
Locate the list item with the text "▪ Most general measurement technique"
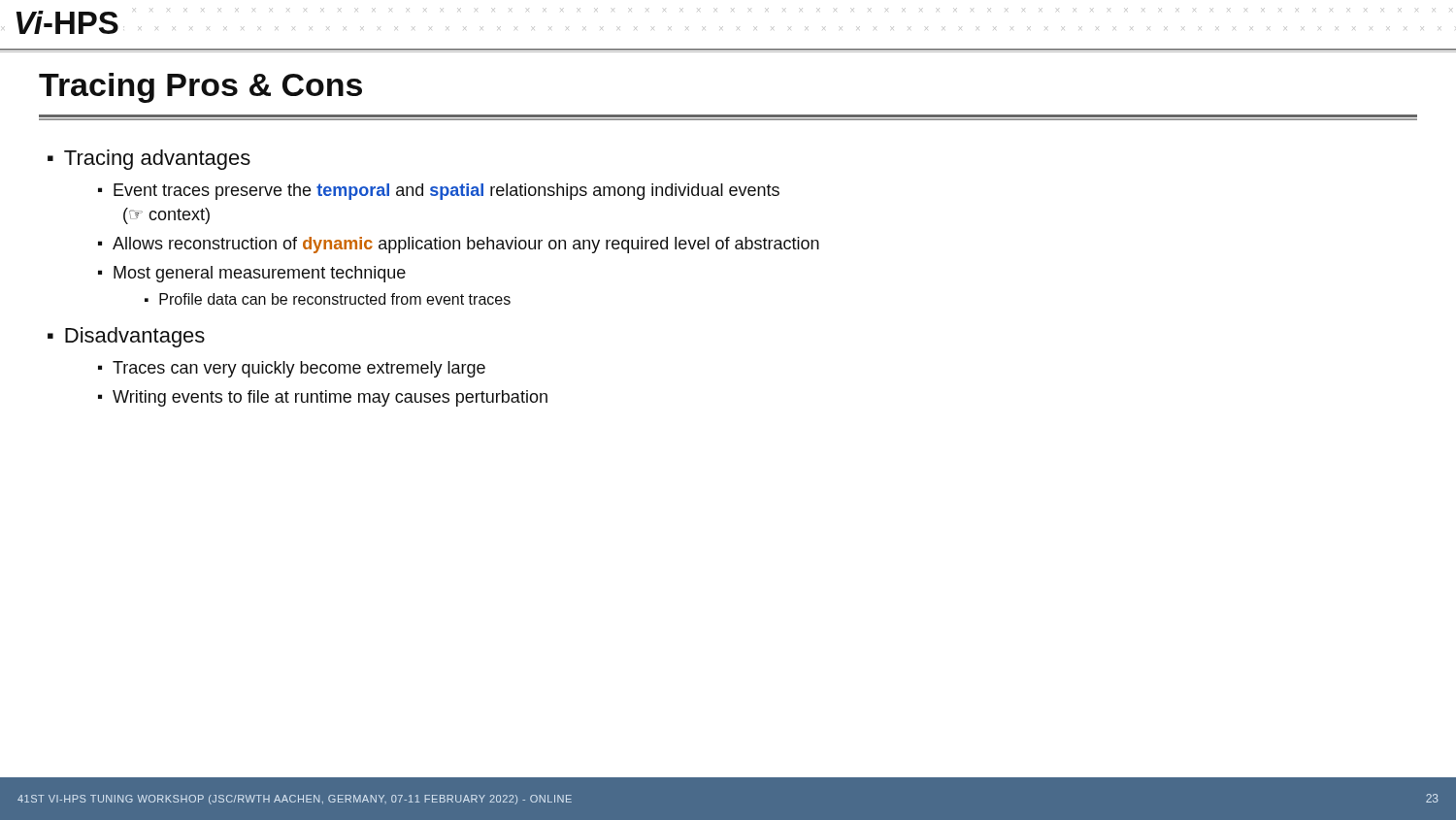coord(252,273)
